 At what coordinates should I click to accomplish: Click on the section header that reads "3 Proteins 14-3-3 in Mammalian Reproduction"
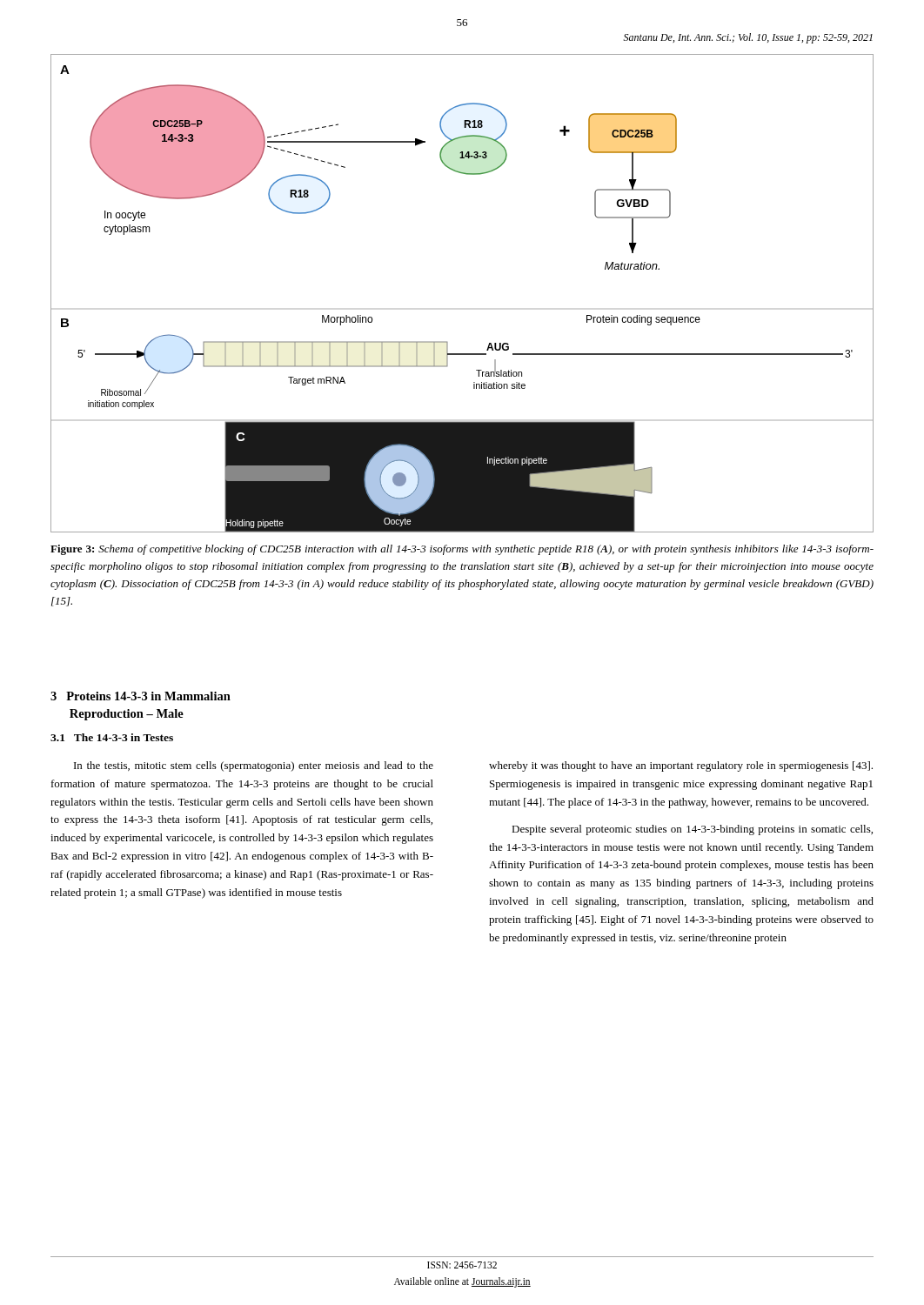(x=140, y=705)
